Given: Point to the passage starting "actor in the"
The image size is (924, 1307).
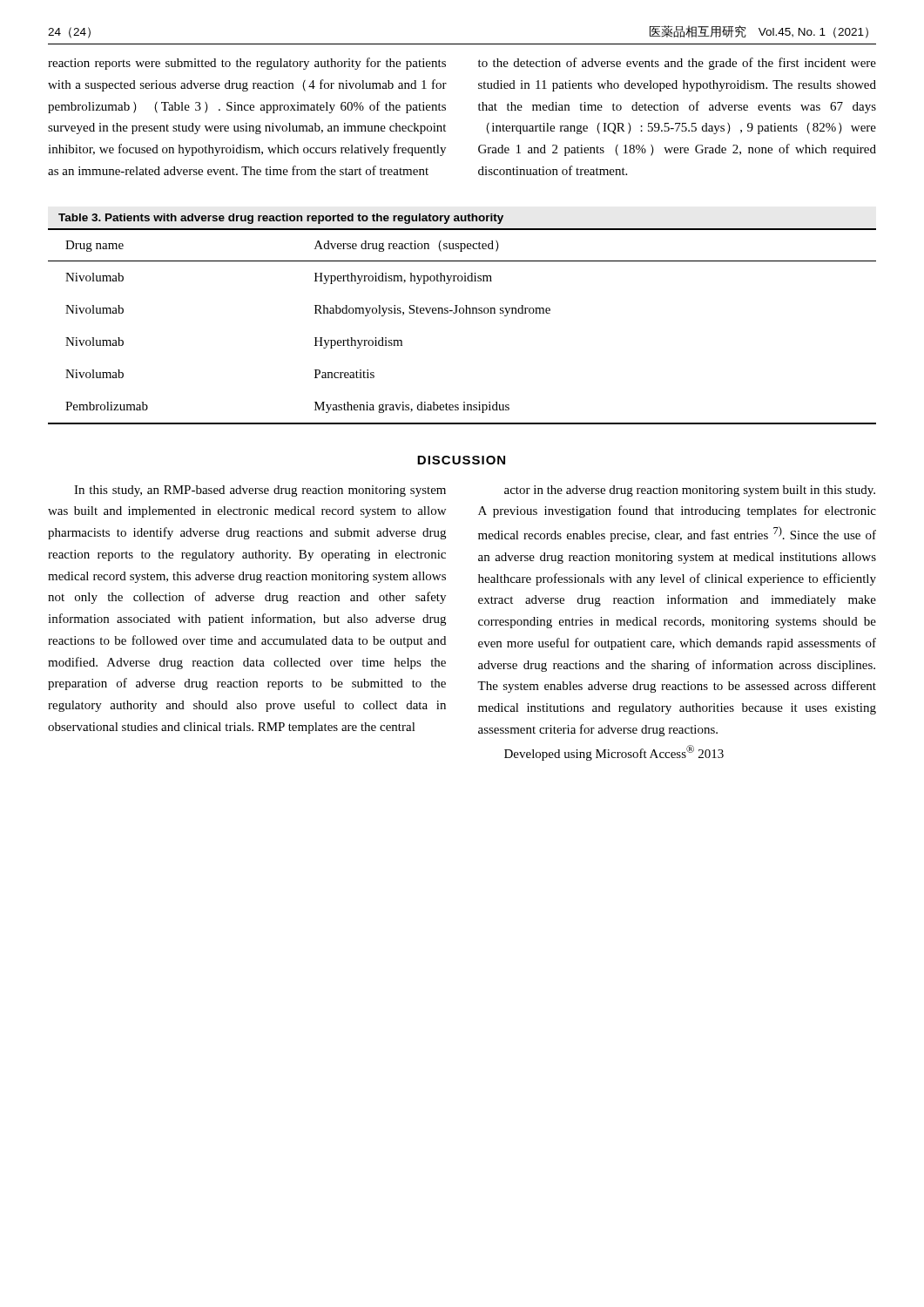Looking at the screenshot, I should click(677, 622).
